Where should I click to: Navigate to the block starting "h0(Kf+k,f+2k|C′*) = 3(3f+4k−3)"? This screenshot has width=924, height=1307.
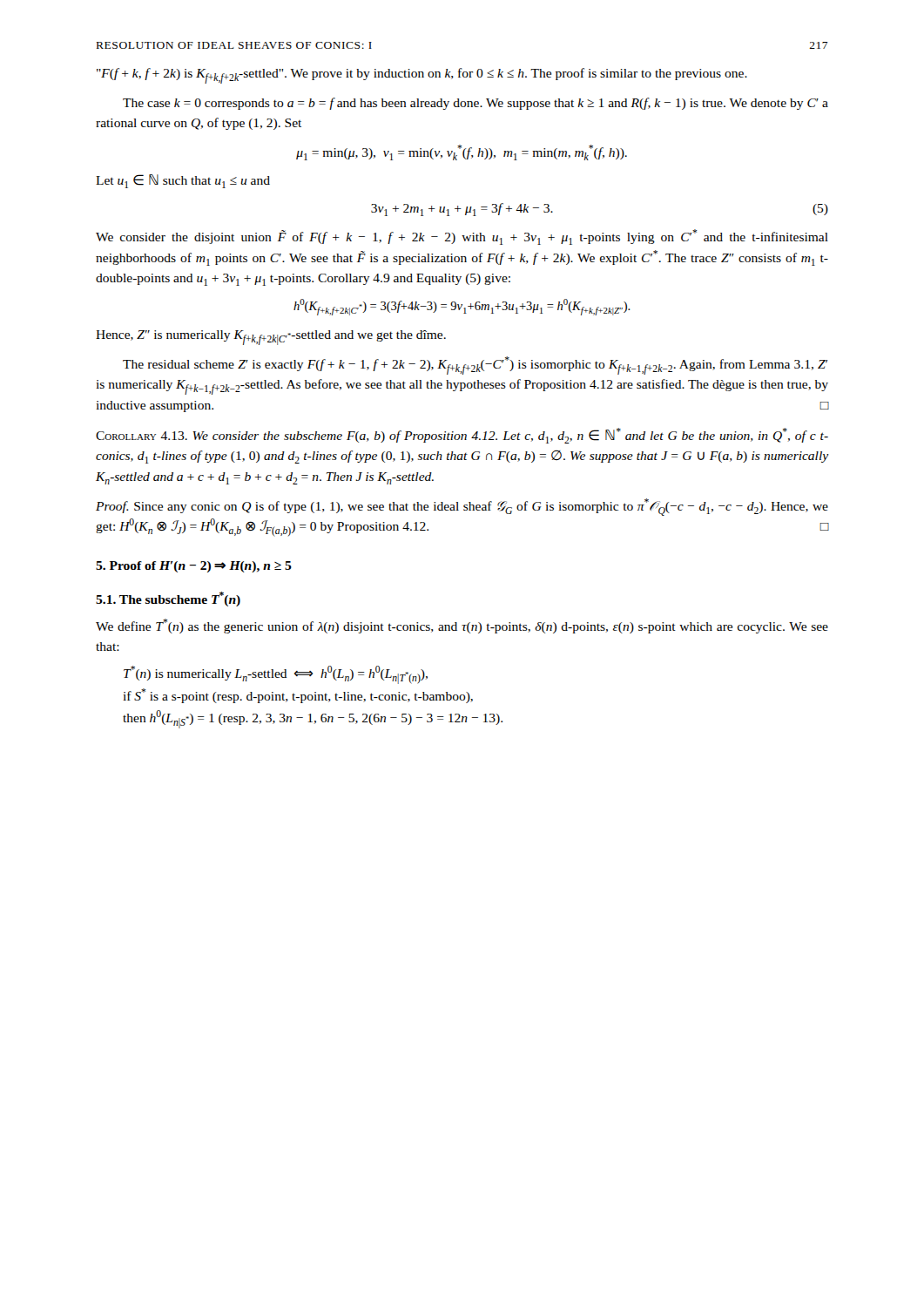point(462,306)
